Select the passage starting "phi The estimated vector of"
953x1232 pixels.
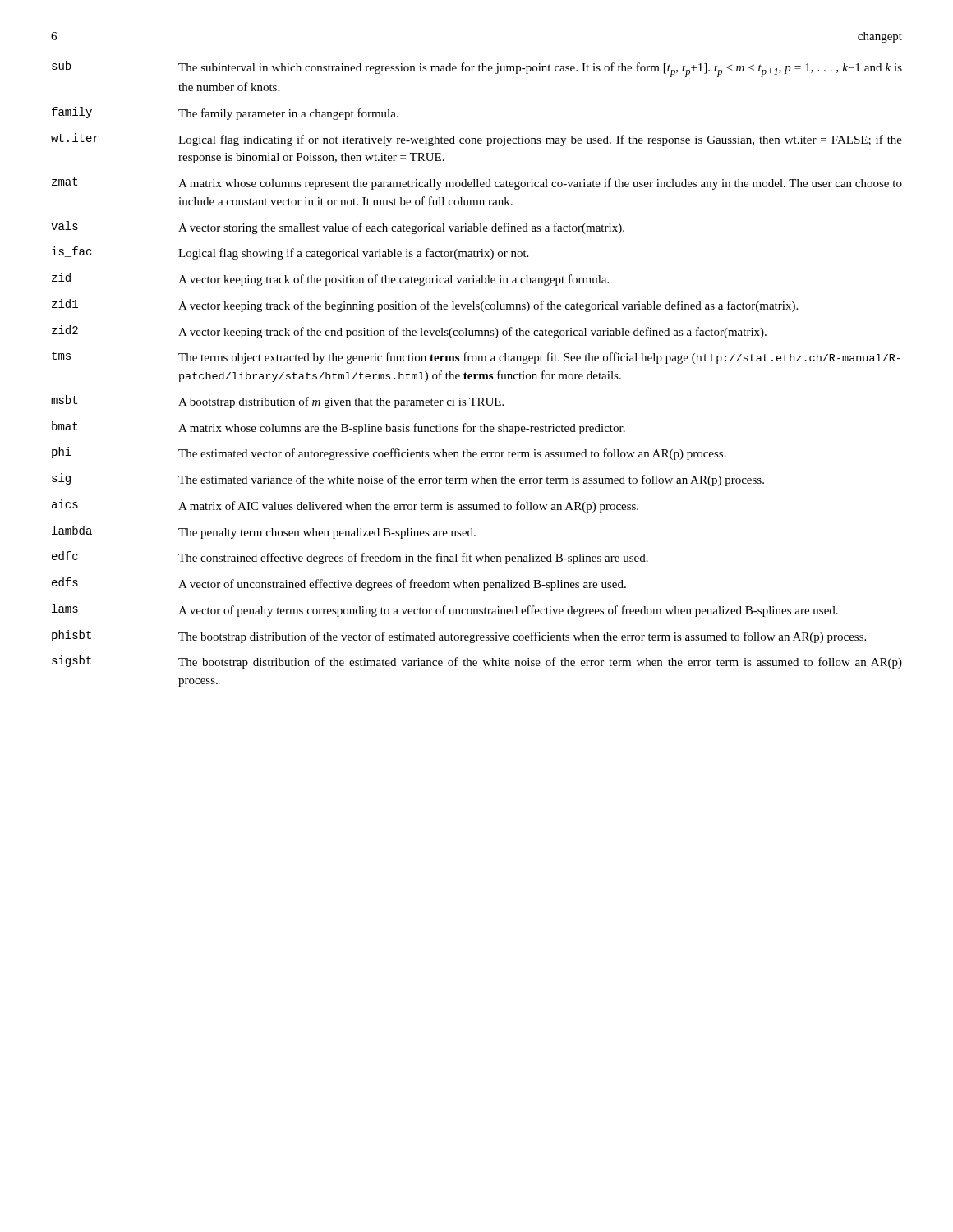(x=476, y=454)
